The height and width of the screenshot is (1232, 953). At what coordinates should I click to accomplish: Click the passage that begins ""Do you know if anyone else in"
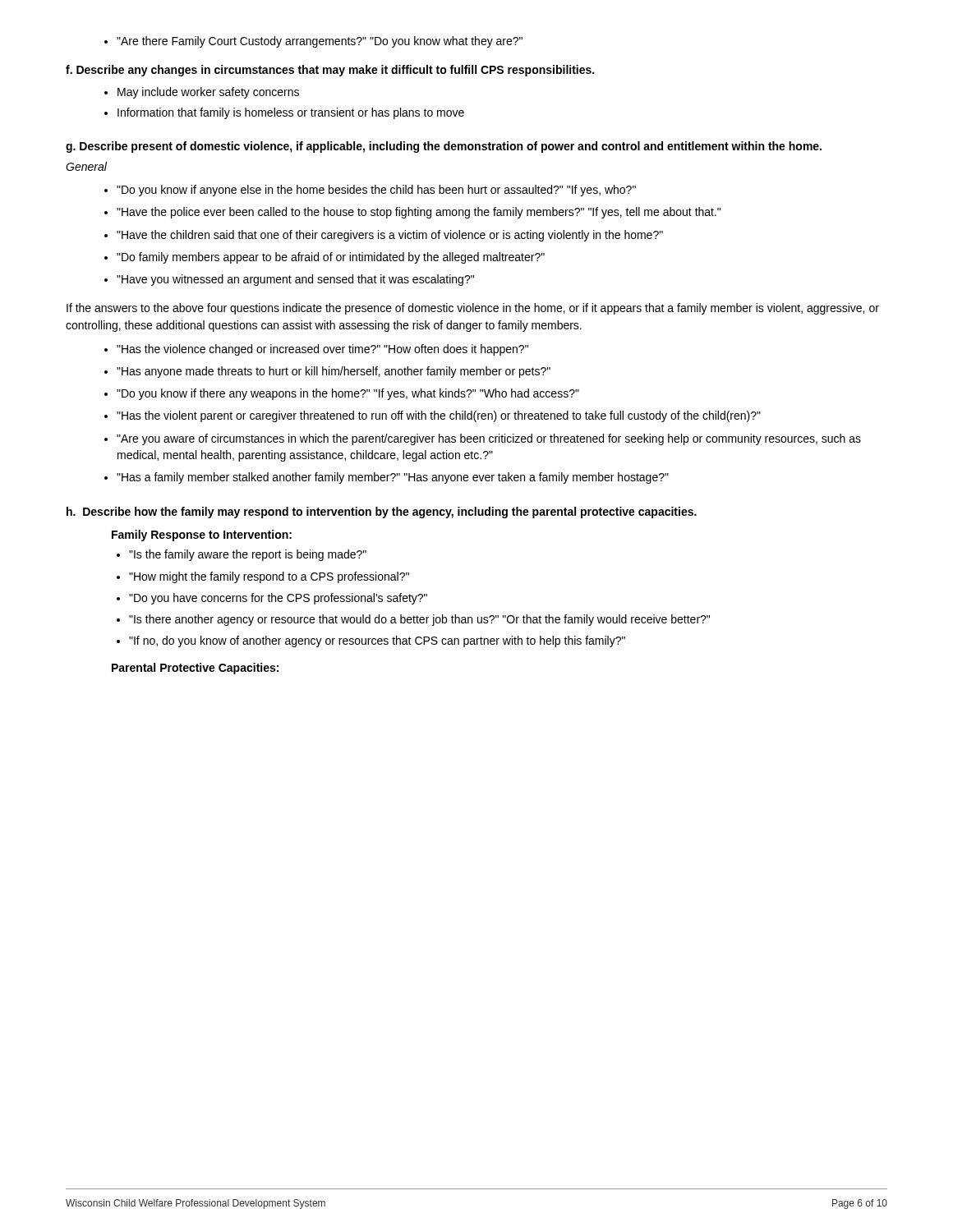pyautogui.click(x=493, y=235)
